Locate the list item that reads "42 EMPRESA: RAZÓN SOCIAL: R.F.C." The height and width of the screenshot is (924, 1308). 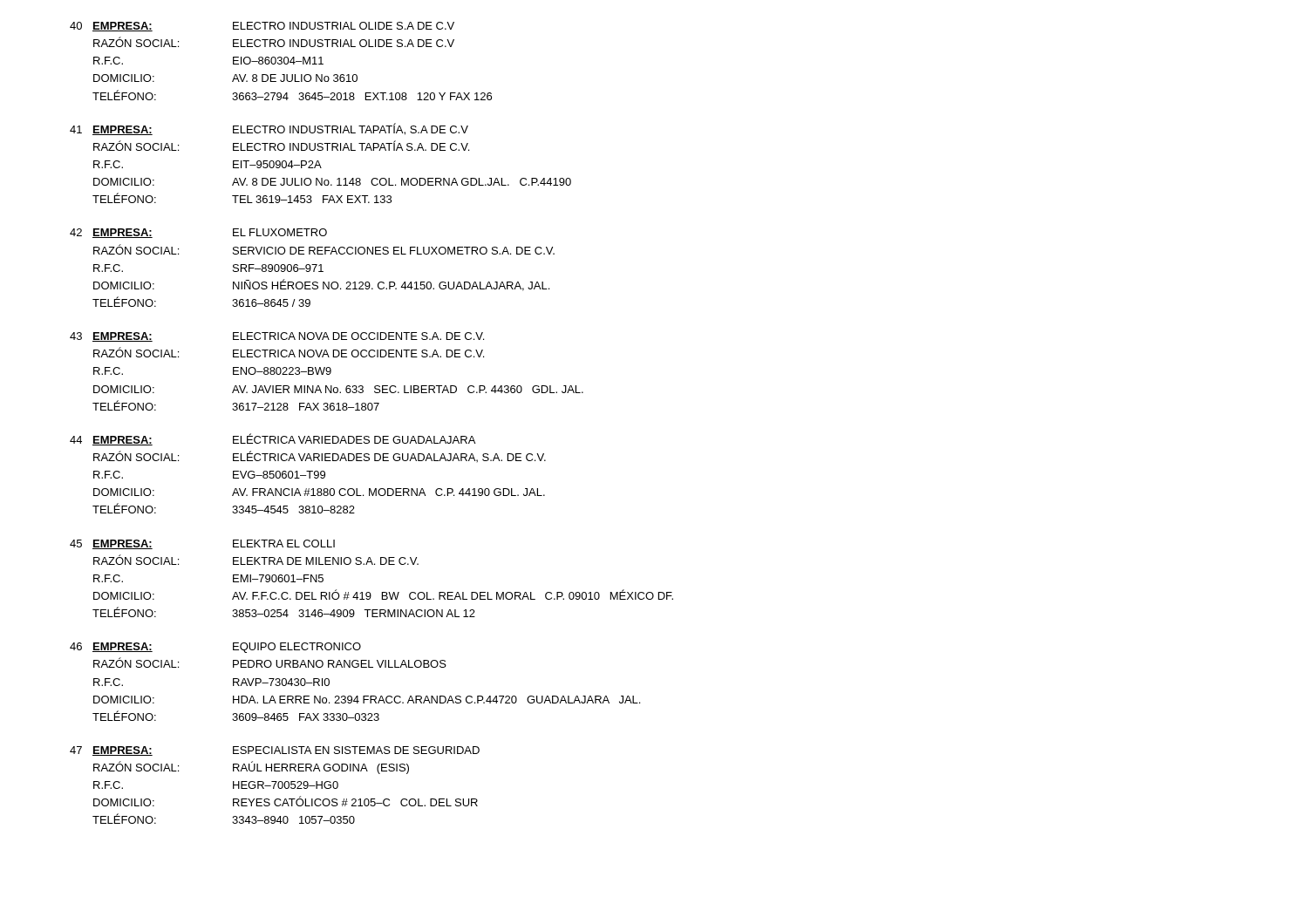[x=312, y=268]
